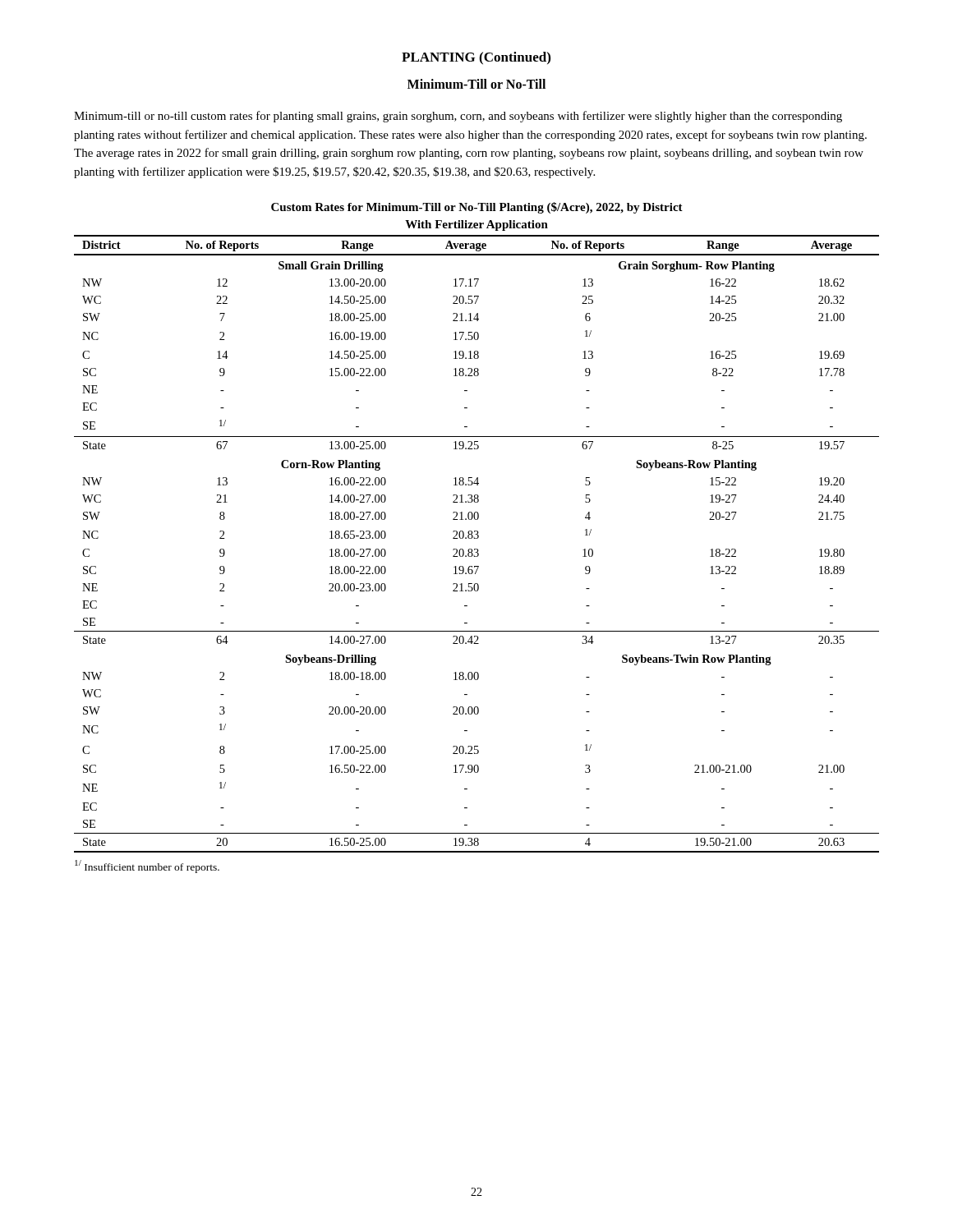Image resolution: width=953 pixels, height=1232 pixels.
Task: Find the table that mentions "Soybeans-Row Planting"
Action: coord(476,544)
